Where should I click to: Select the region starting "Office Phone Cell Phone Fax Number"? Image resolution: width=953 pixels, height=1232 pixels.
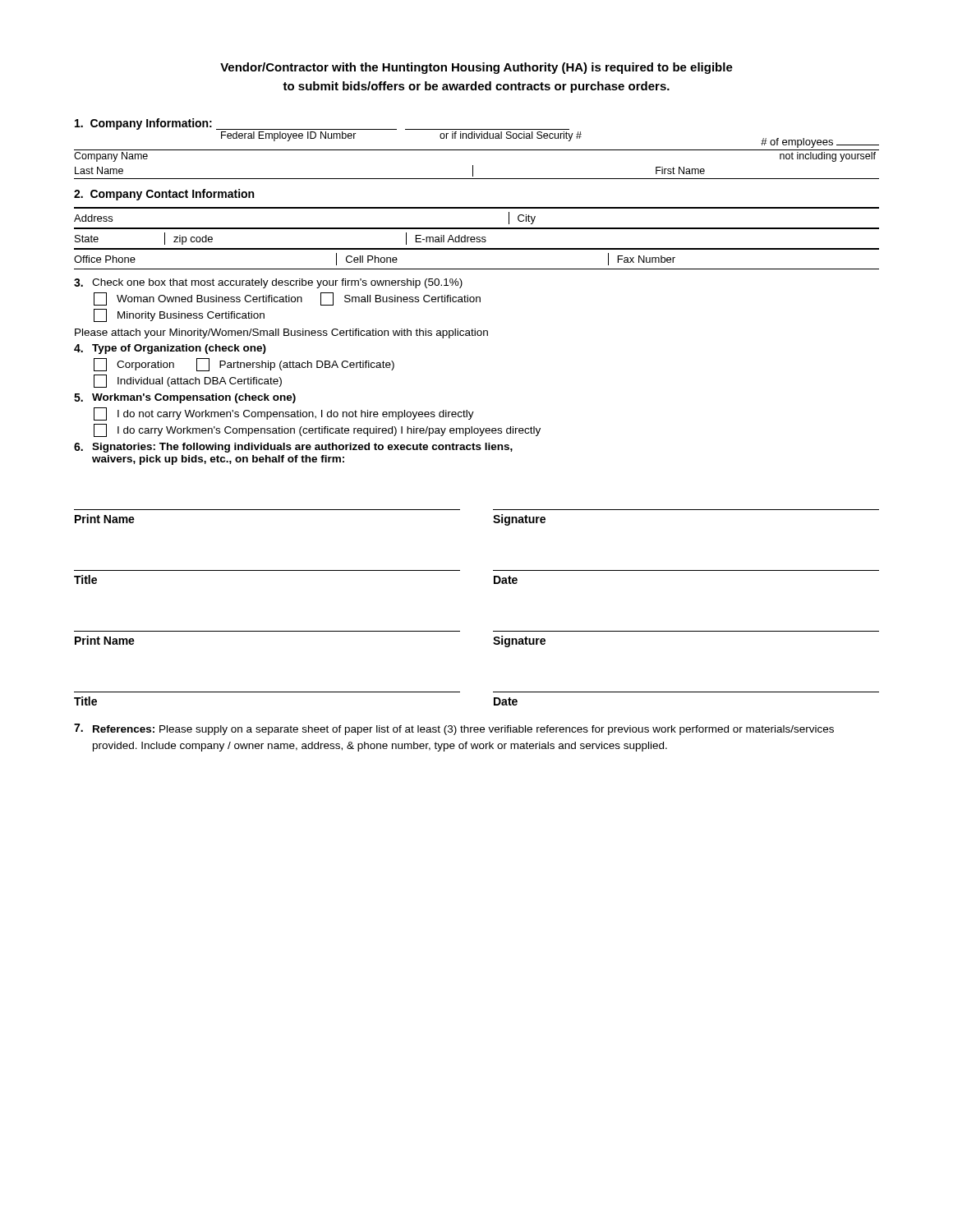tap(476, 259)
